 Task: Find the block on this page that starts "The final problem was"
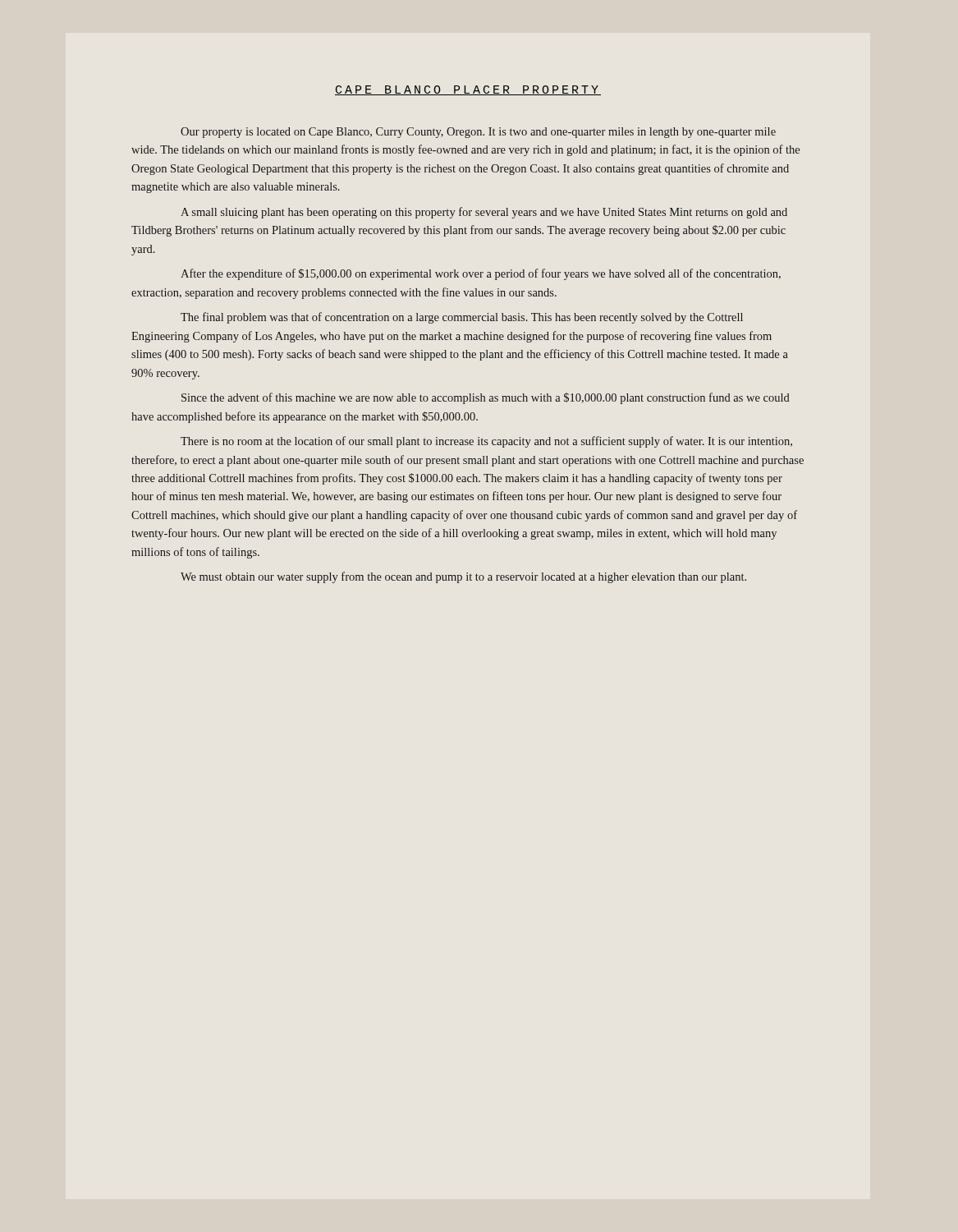tap(460, 345)
